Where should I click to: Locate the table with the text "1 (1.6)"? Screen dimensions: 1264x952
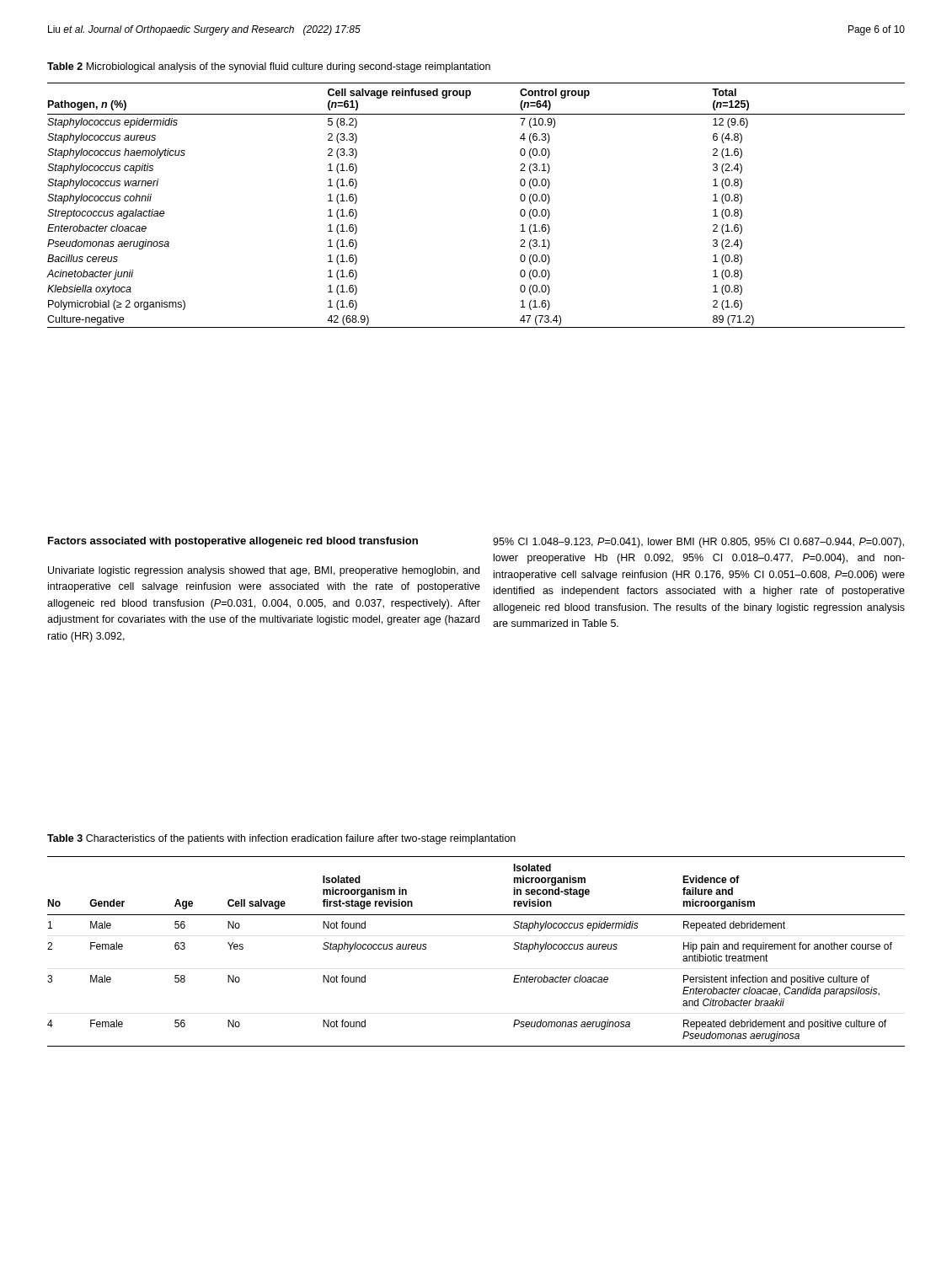tap(476, 205)
